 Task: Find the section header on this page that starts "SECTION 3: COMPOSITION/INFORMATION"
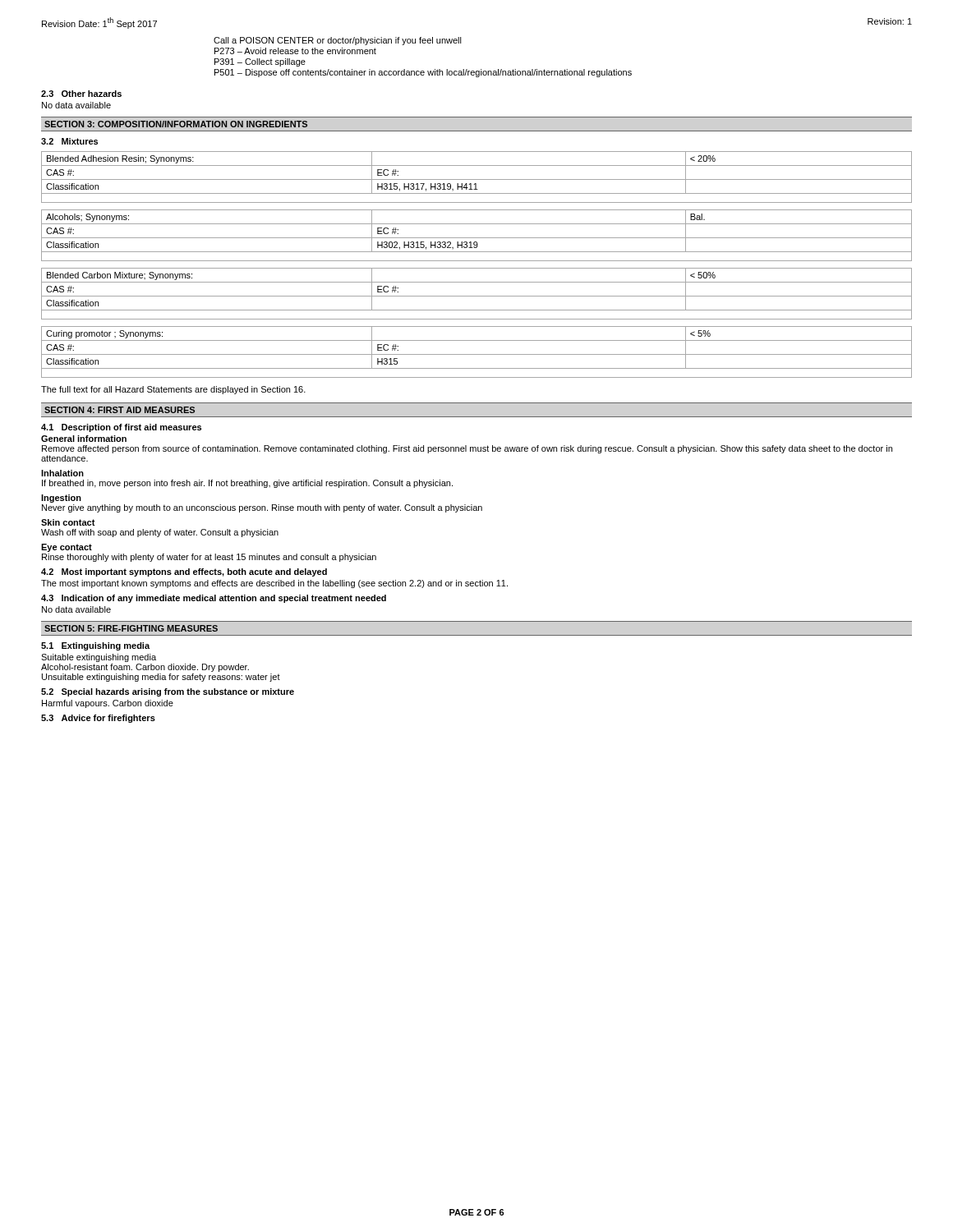pyautogui.click(x=176, y=124)
